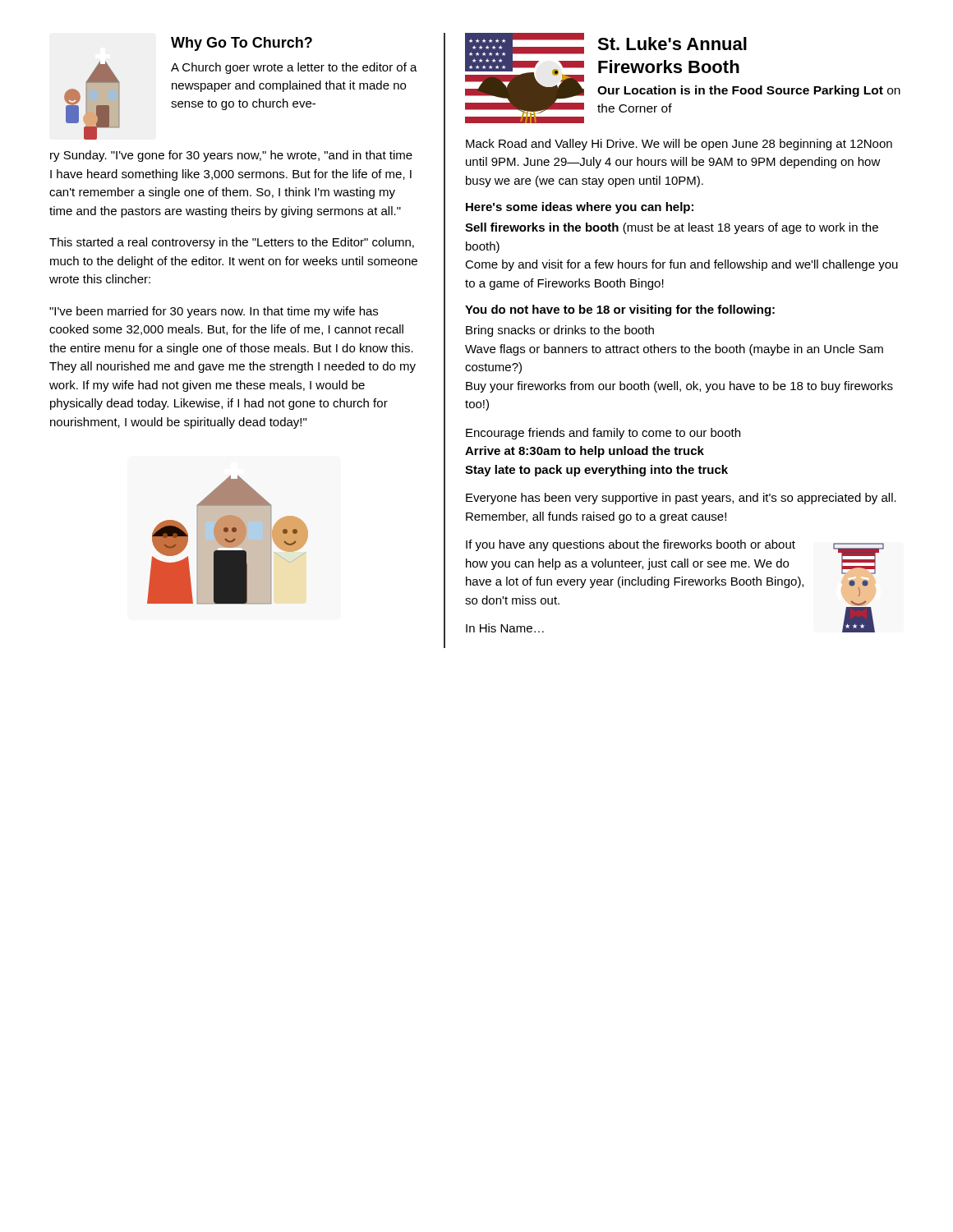Point to the block beginning "Bring snacks or drinks"
The width and height of the screenshot is (953, 1232).
click(560, 331)
